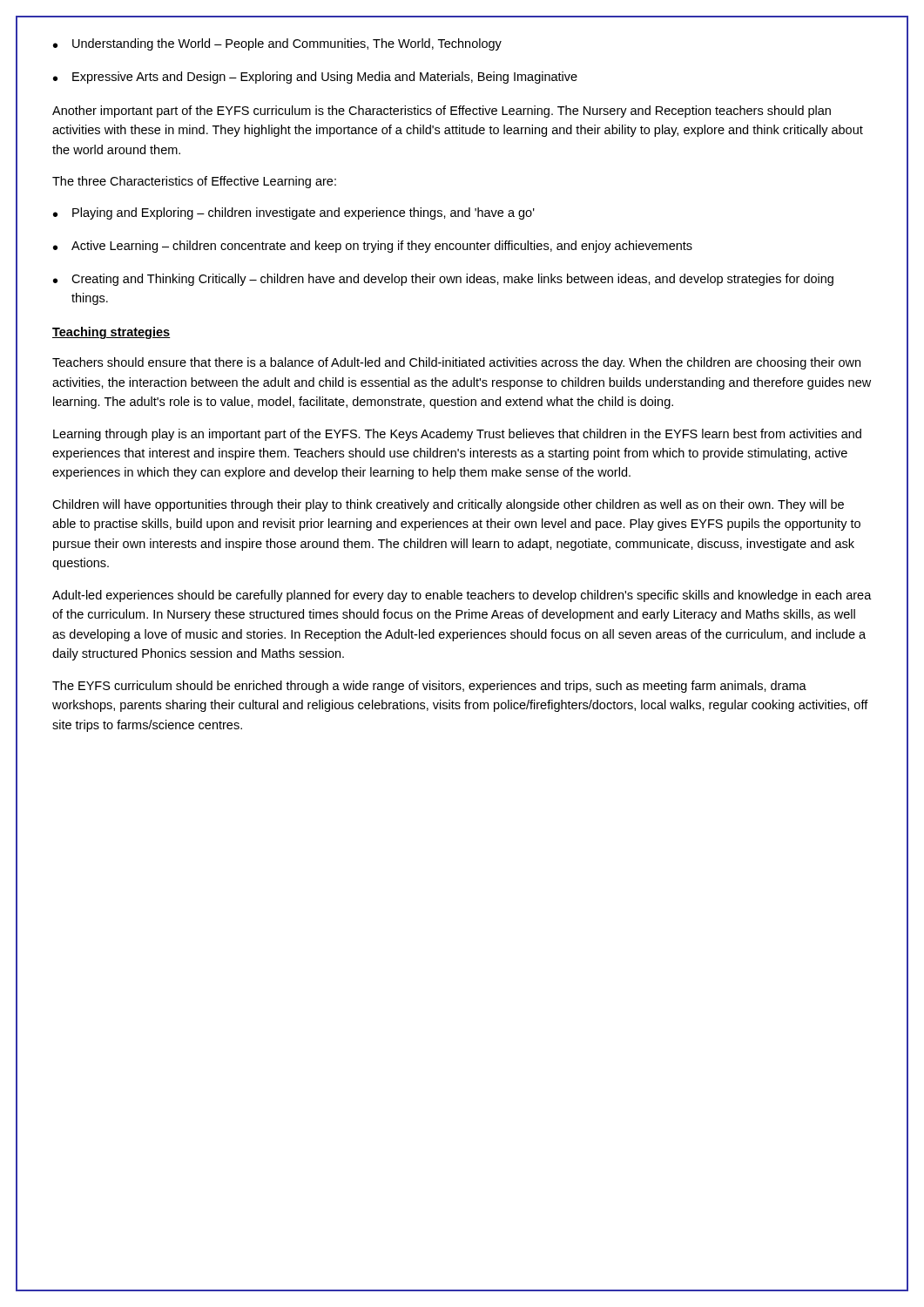Image resolution: width=924 pixels, height=1307 pixels.
Task: Locate the block of text that opens with "Learning through play is an"
Action: (457, 453)
